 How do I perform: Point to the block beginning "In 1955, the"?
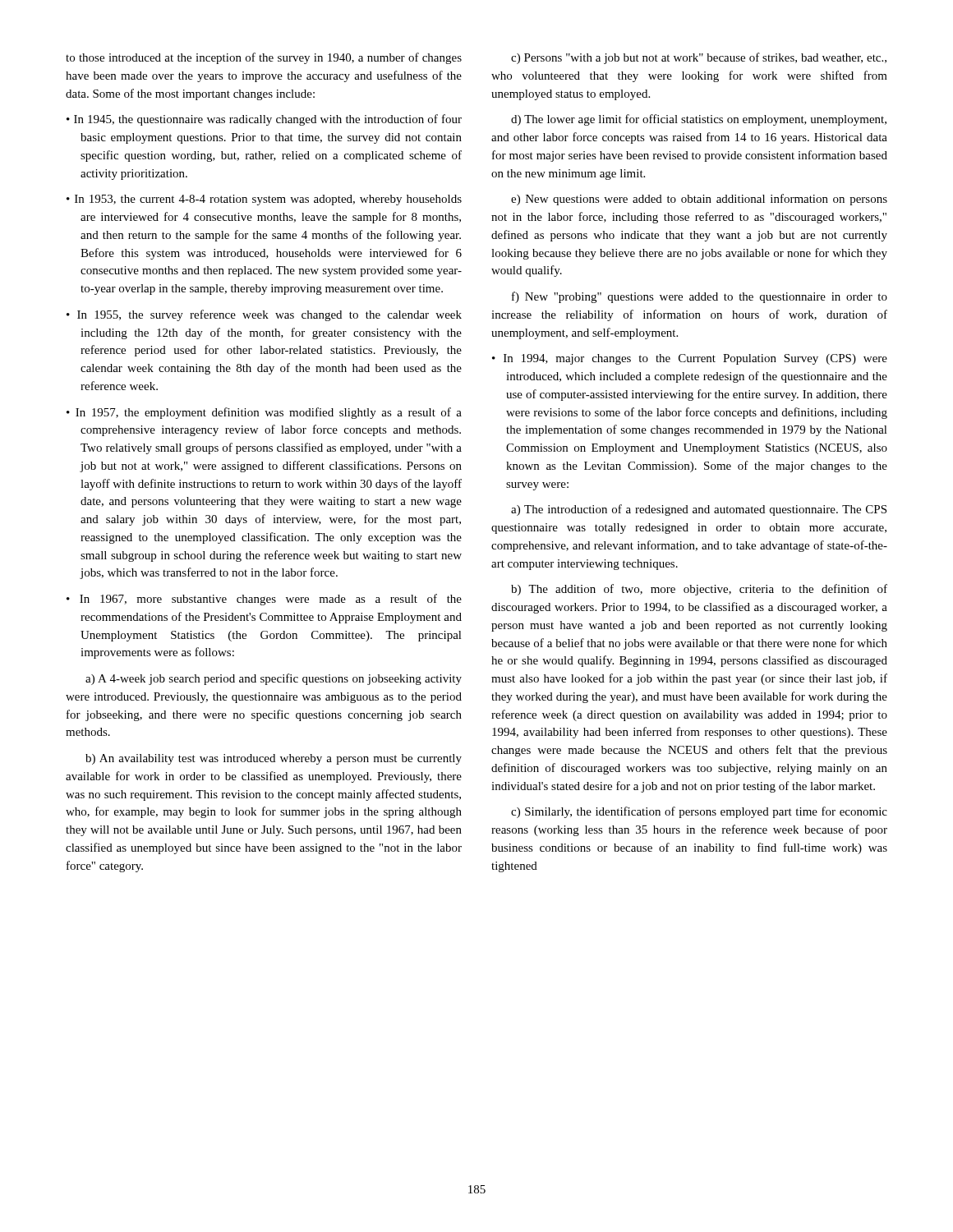(269, 350)
